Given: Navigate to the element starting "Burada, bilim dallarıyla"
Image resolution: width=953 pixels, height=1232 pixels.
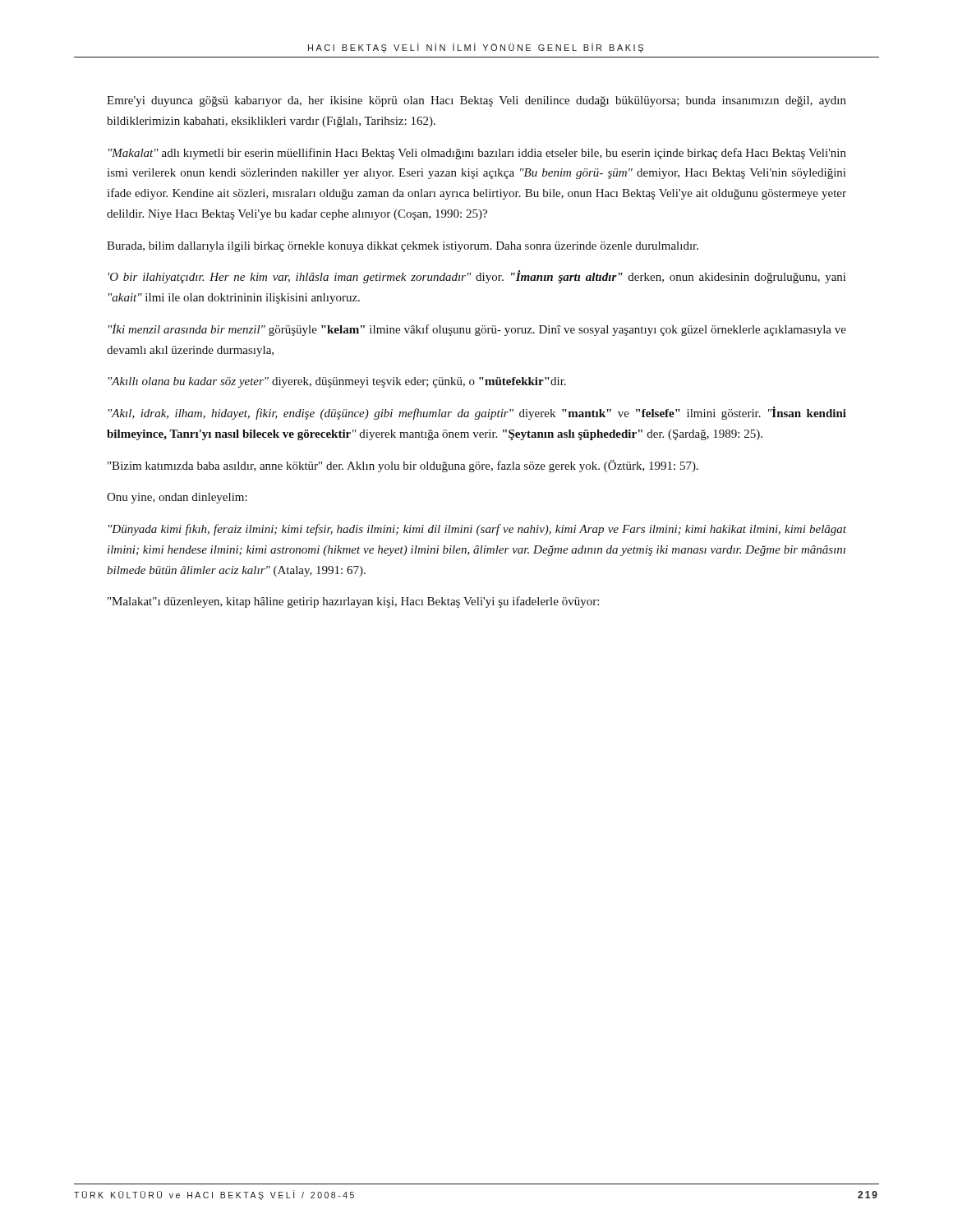Looking at the screenshot, I should coord(403,245).
